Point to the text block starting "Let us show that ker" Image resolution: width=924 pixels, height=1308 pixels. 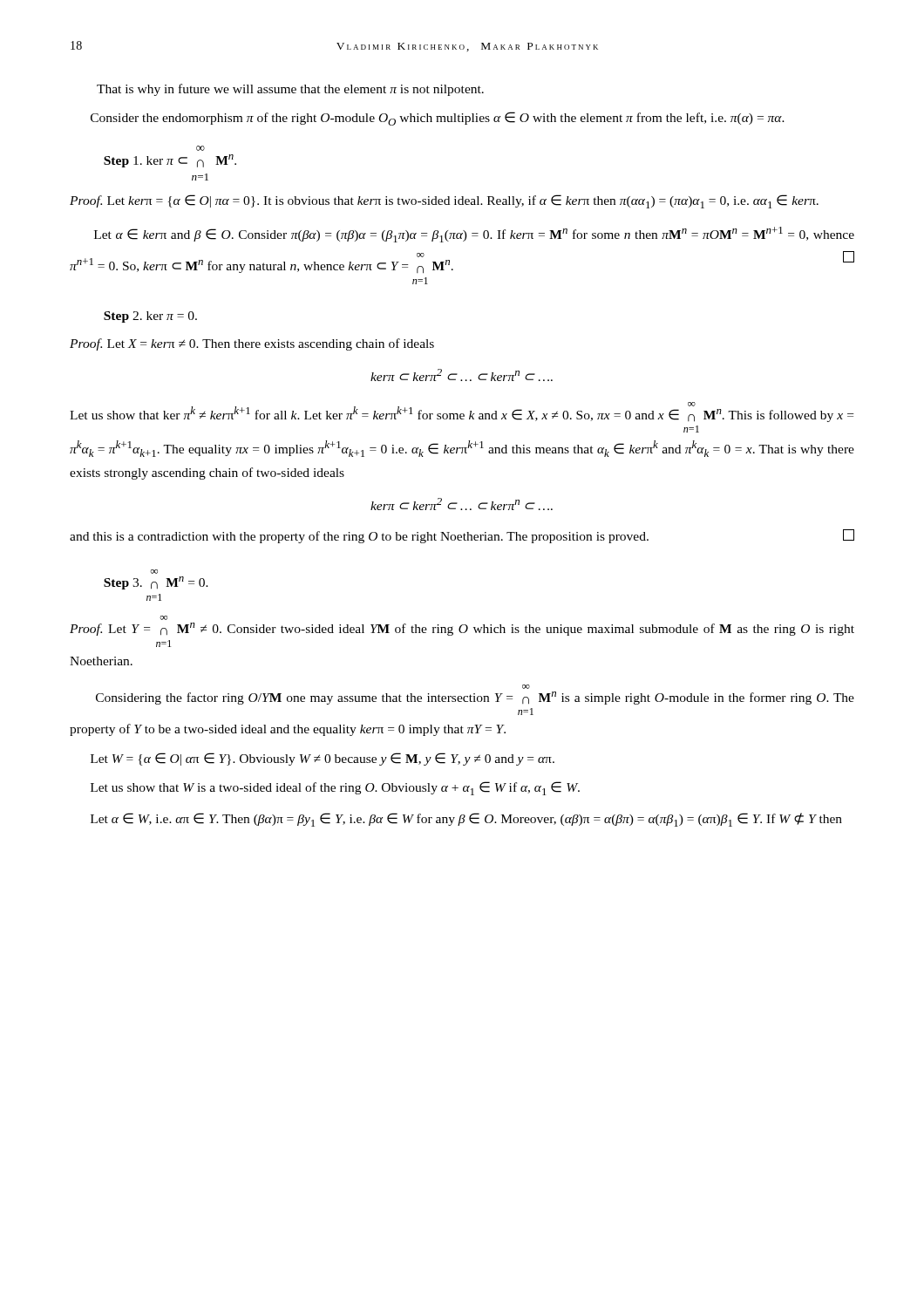[x=462, y=438]
